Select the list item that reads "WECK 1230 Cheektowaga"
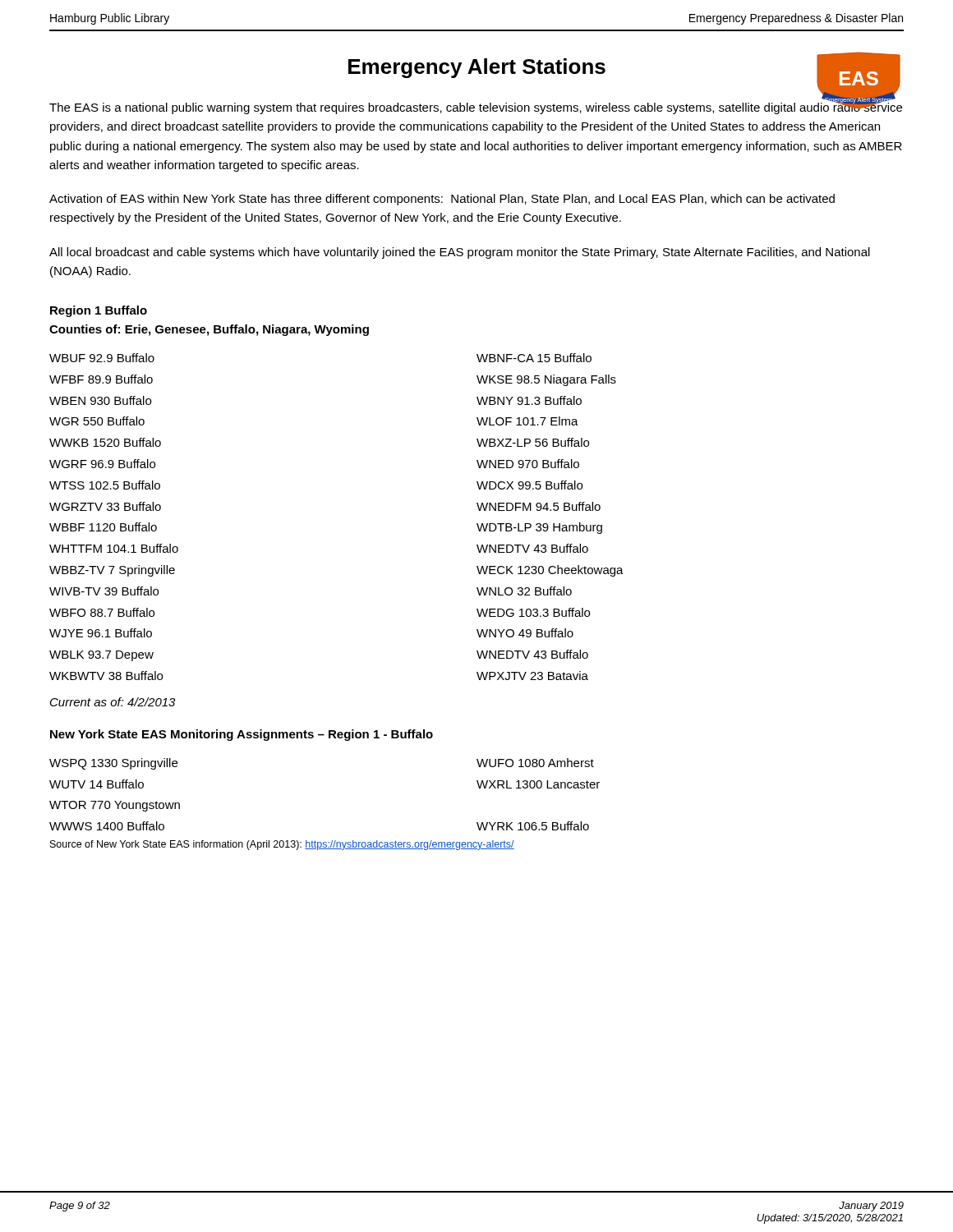The width and height of the screenshot is (953, 1232). (x=550, y=570)
